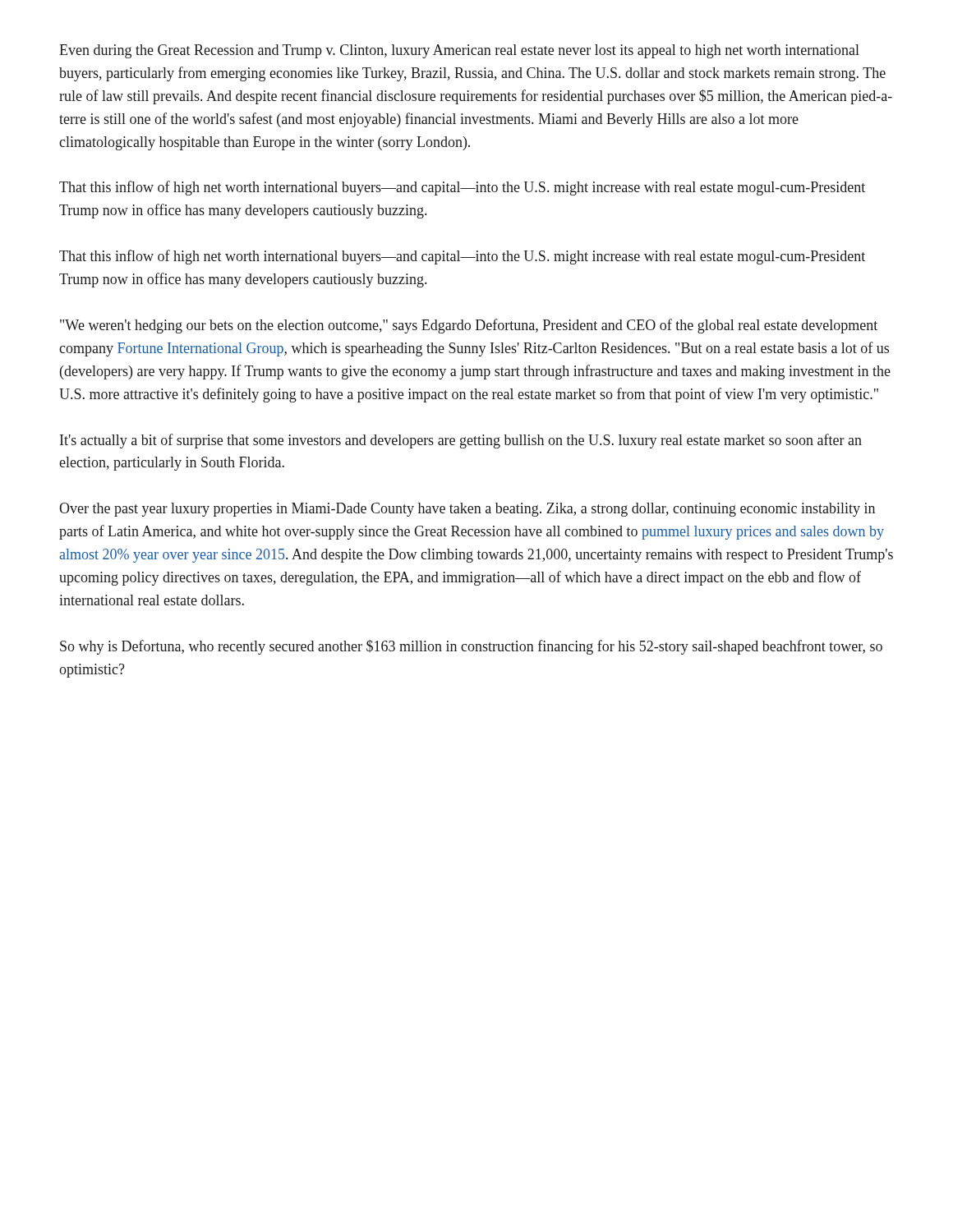Navigate to the region starting ""We weren't hedging our bets"
The height and width of the screenshot is (1232, 953).
pyautogui.click(x=475, y=360)
